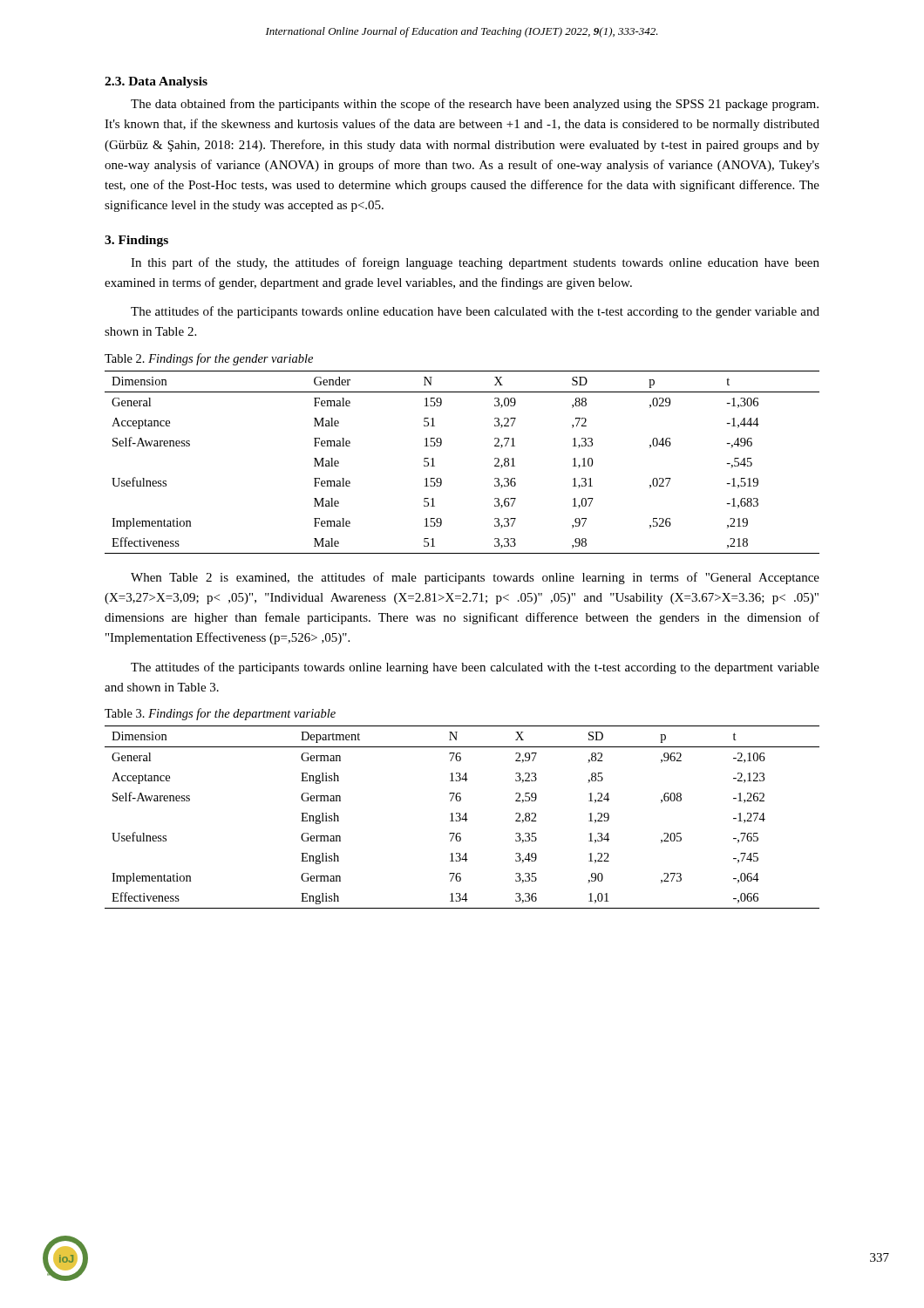Find the element starting "3. Findings"
Screen dimensions: 1308x924
pos(137,239)
